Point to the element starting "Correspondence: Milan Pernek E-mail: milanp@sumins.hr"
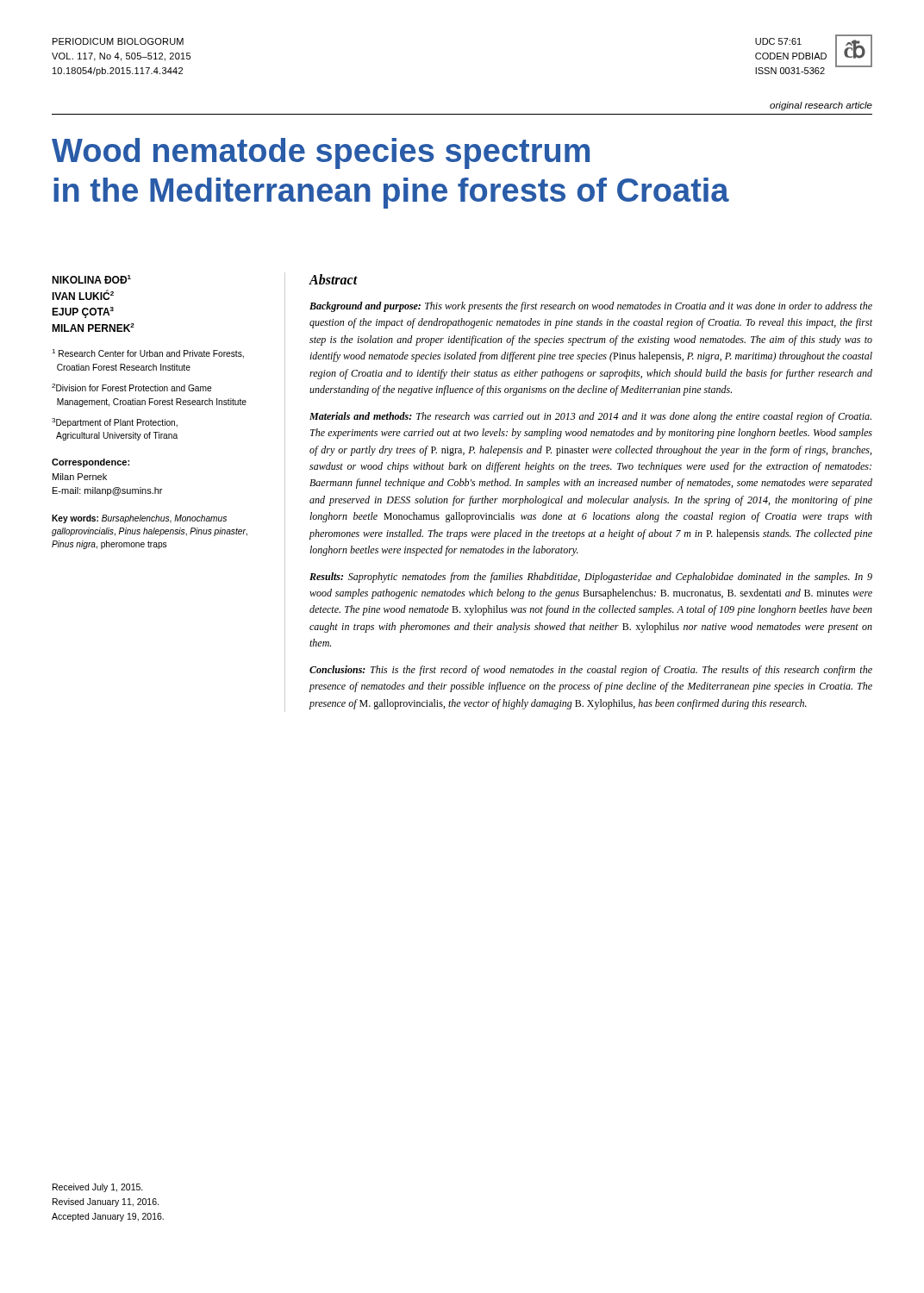 [107, 476]
